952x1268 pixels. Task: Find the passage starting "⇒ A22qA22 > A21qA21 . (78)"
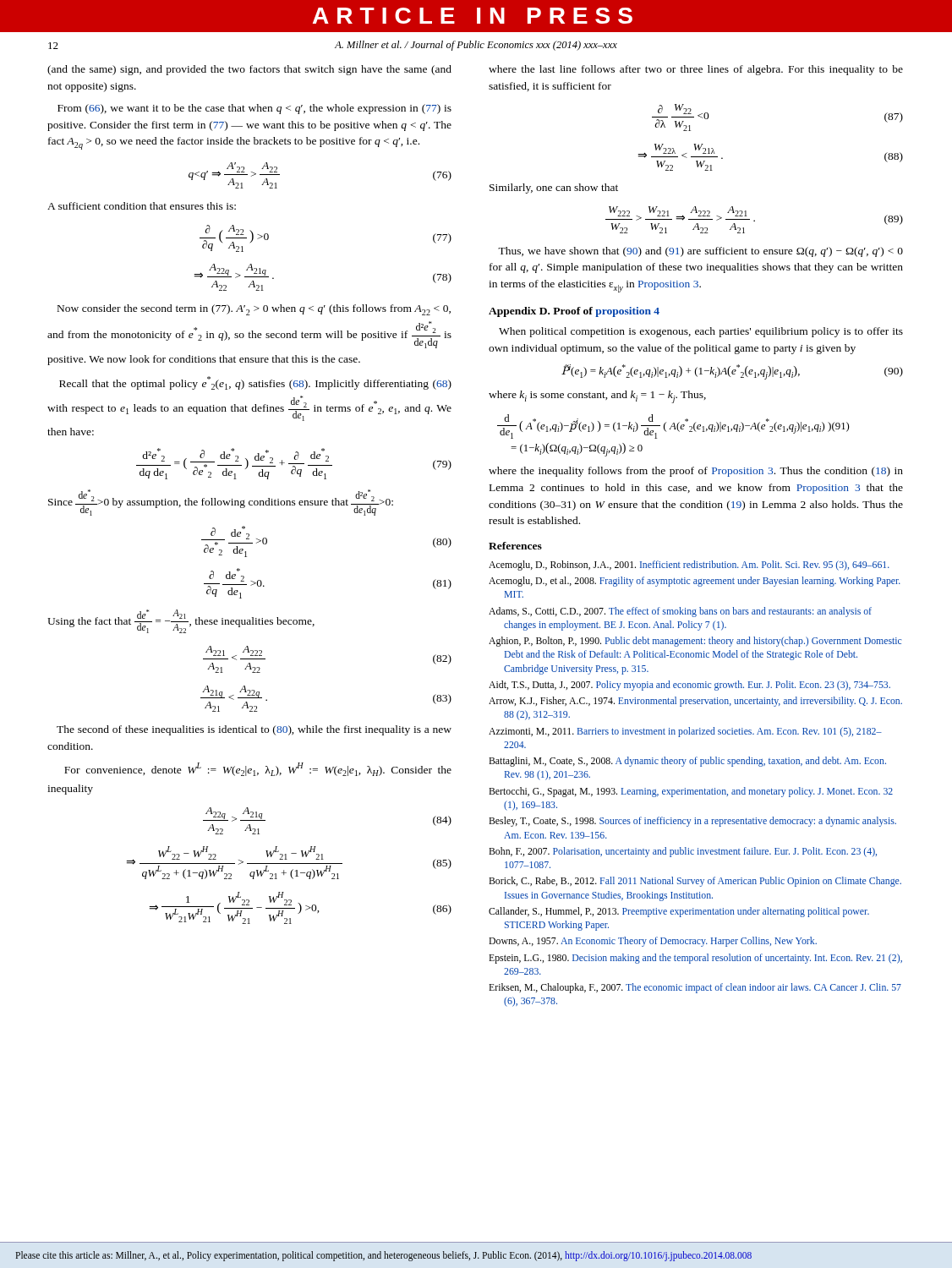tap(249, 277)
